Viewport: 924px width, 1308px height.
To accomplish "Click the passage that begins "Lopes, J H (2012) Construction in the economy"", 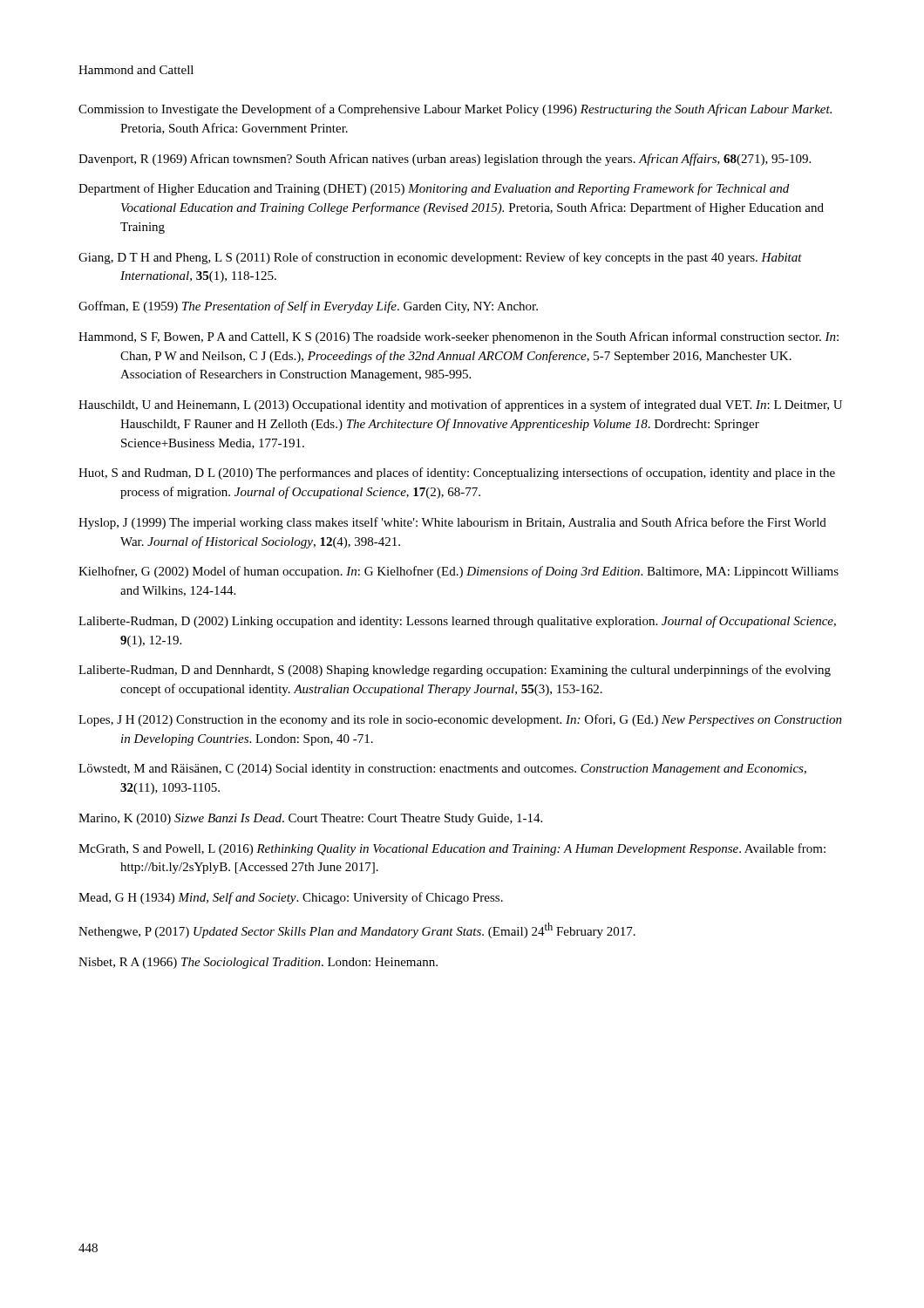I will click(460, 729).
